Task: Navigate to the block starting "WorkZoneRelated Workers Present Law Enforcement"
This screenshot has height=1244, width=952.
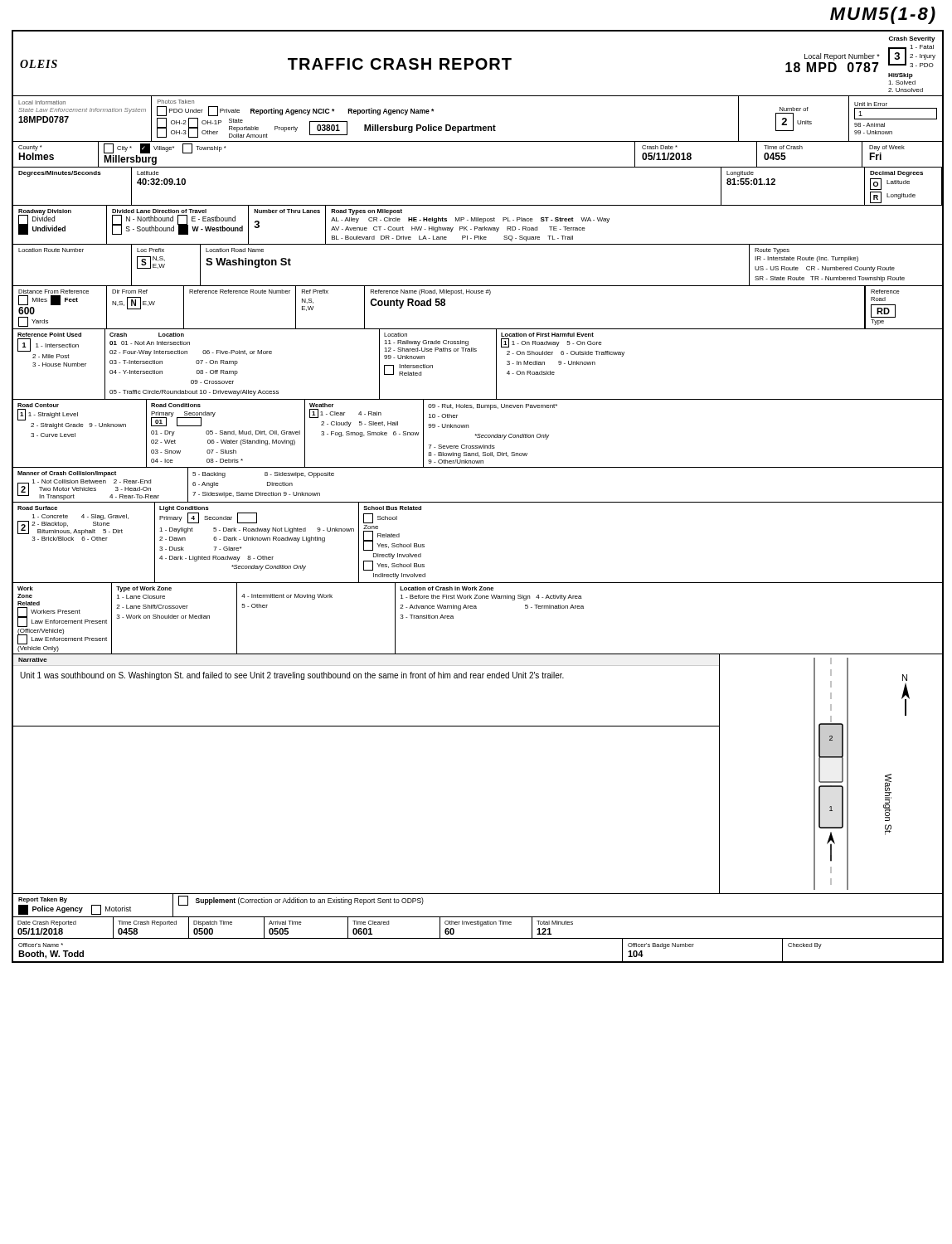Action: click(478, 619)
